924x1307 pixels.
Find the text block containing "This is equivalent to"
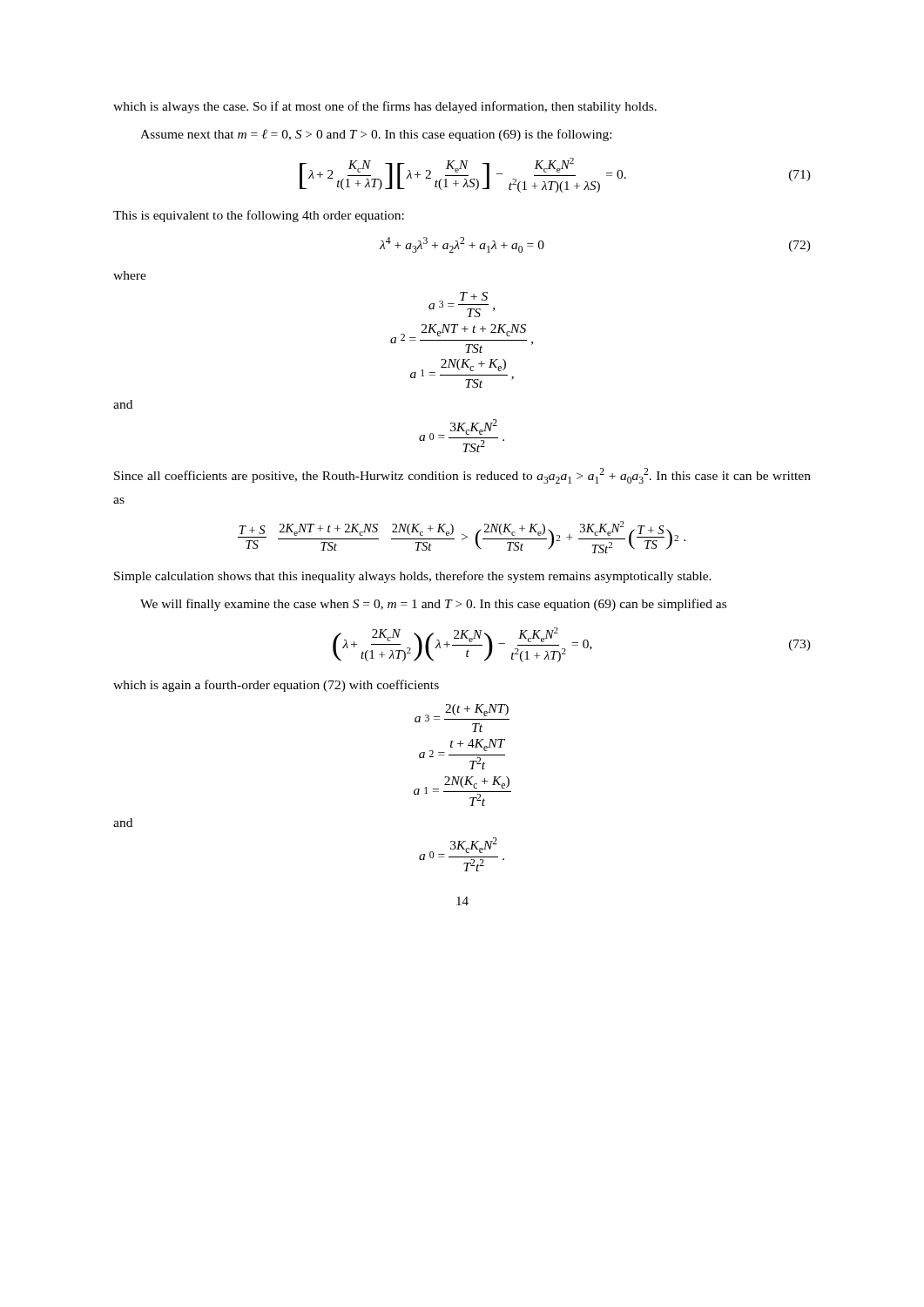pos(259,215)
